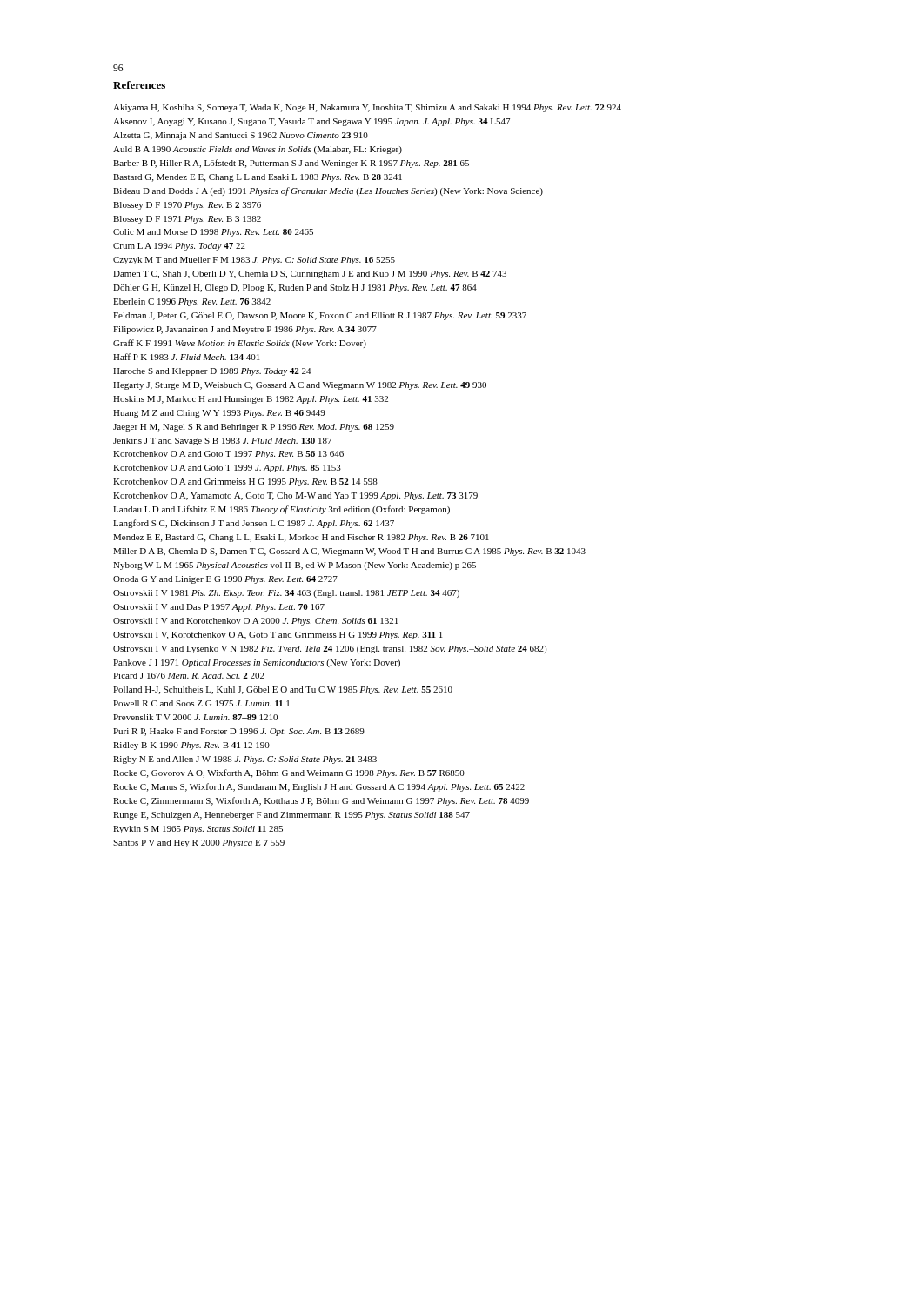The width and height of the screenshot is (924, 1305).
Task: Find the list item with the text "Huang M Z and Ching W"
Action: coord(219,412)
